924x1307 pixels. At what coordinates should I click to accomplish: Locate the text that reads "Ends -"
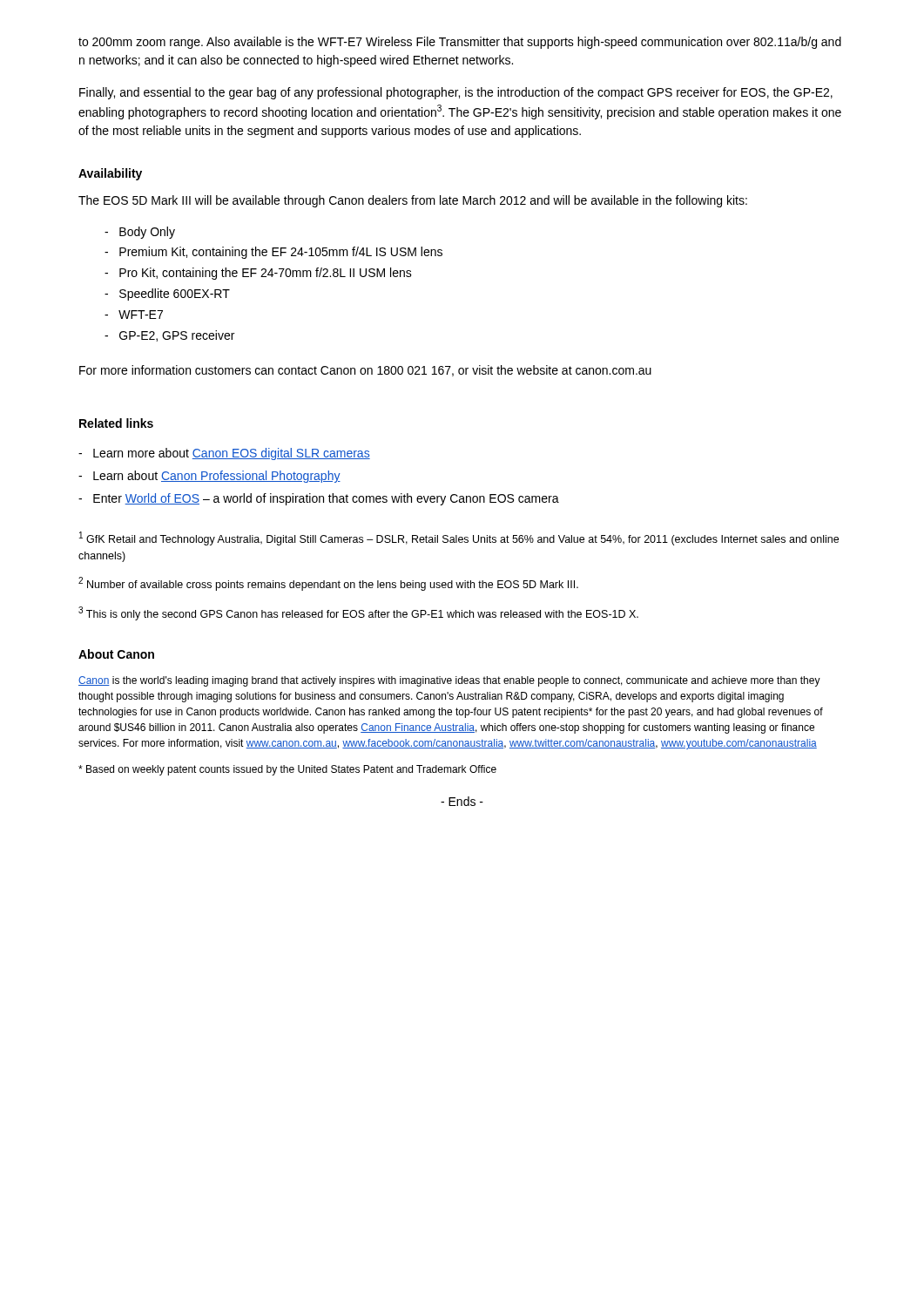tap(462, 802)
